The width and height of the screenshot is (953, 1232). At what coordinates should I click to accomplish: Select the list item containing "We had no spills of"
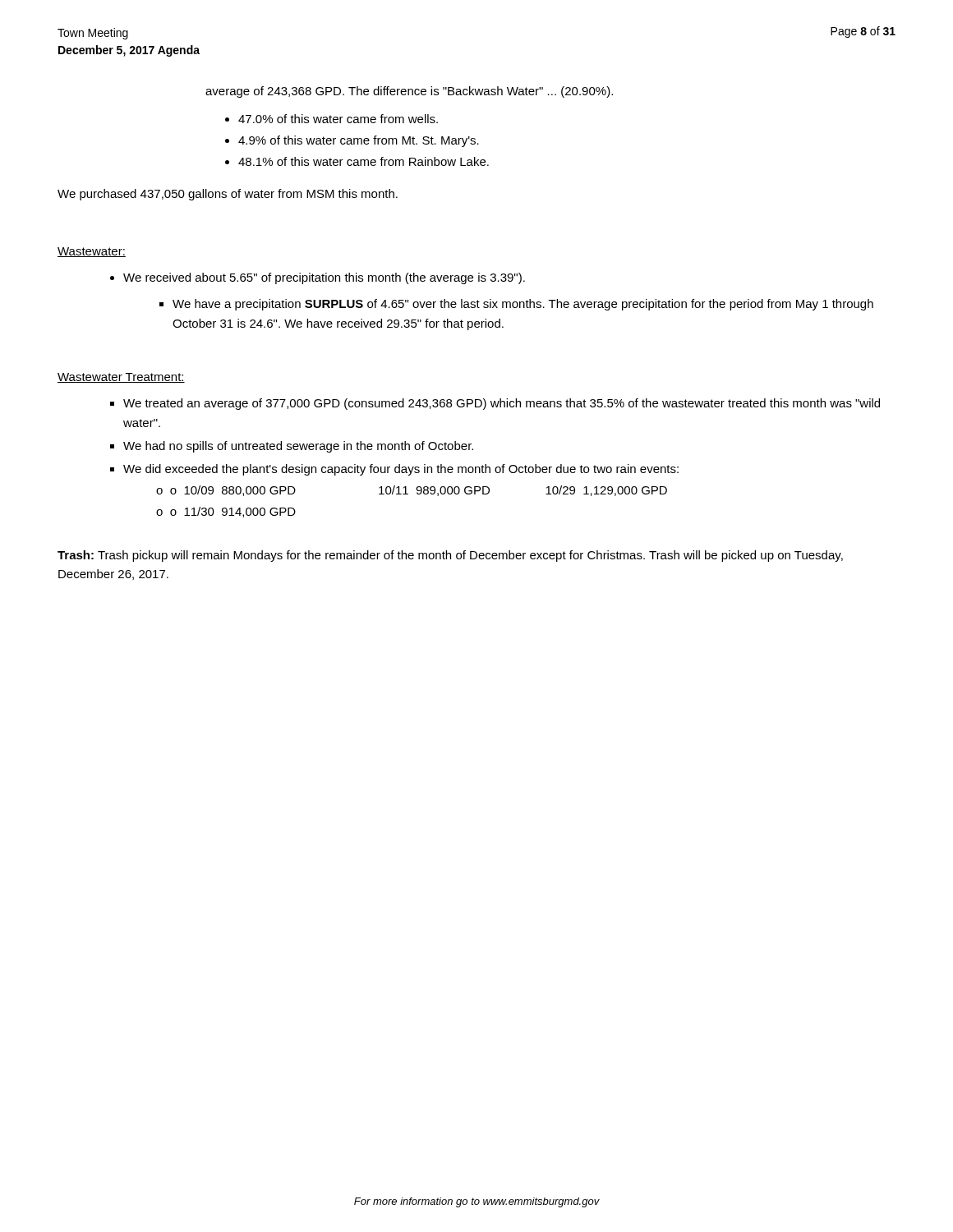click(299, 446)
